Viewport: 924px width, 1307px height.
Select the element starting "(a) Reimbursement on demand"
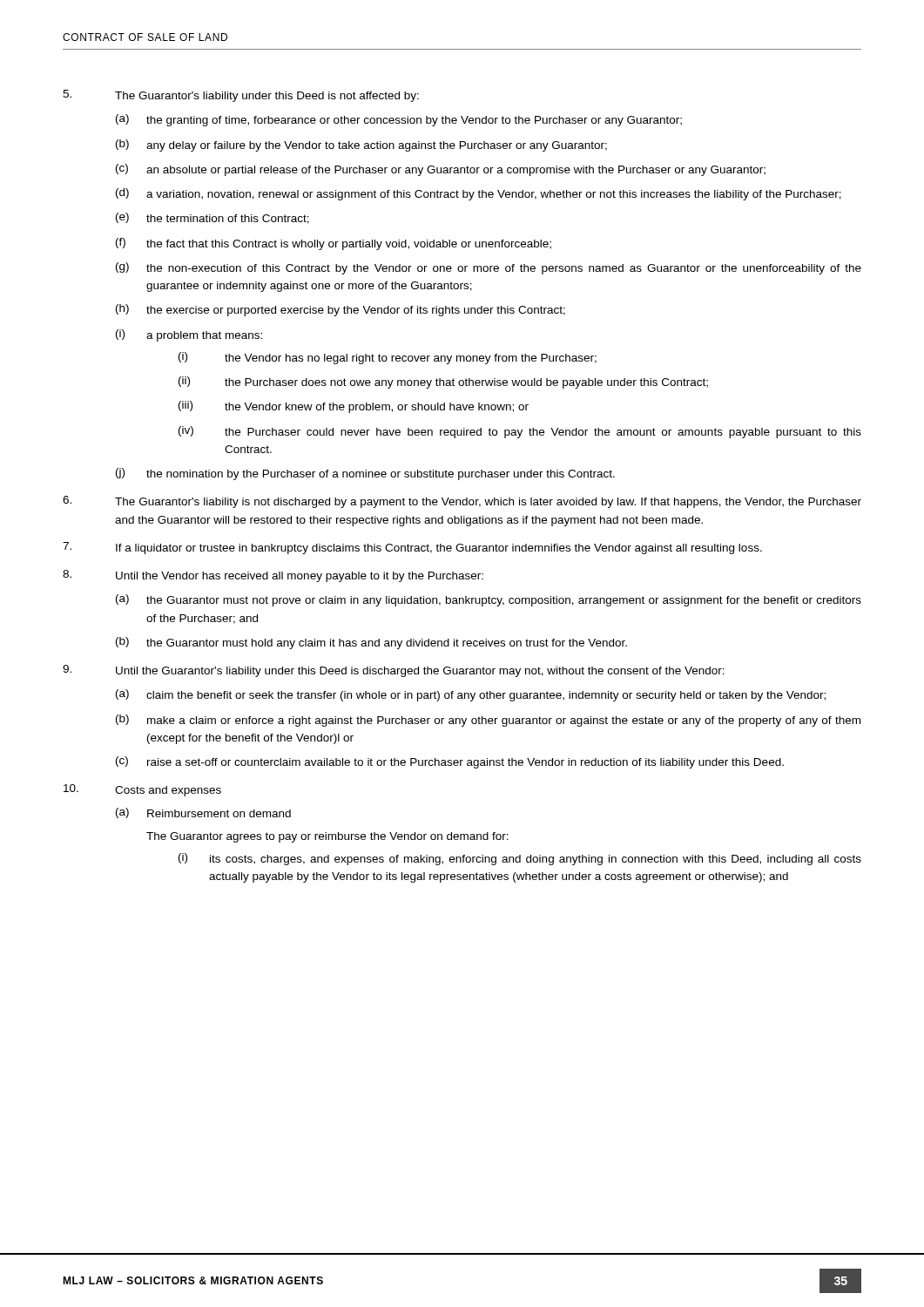pyautogui.click(x=203, y=813)
